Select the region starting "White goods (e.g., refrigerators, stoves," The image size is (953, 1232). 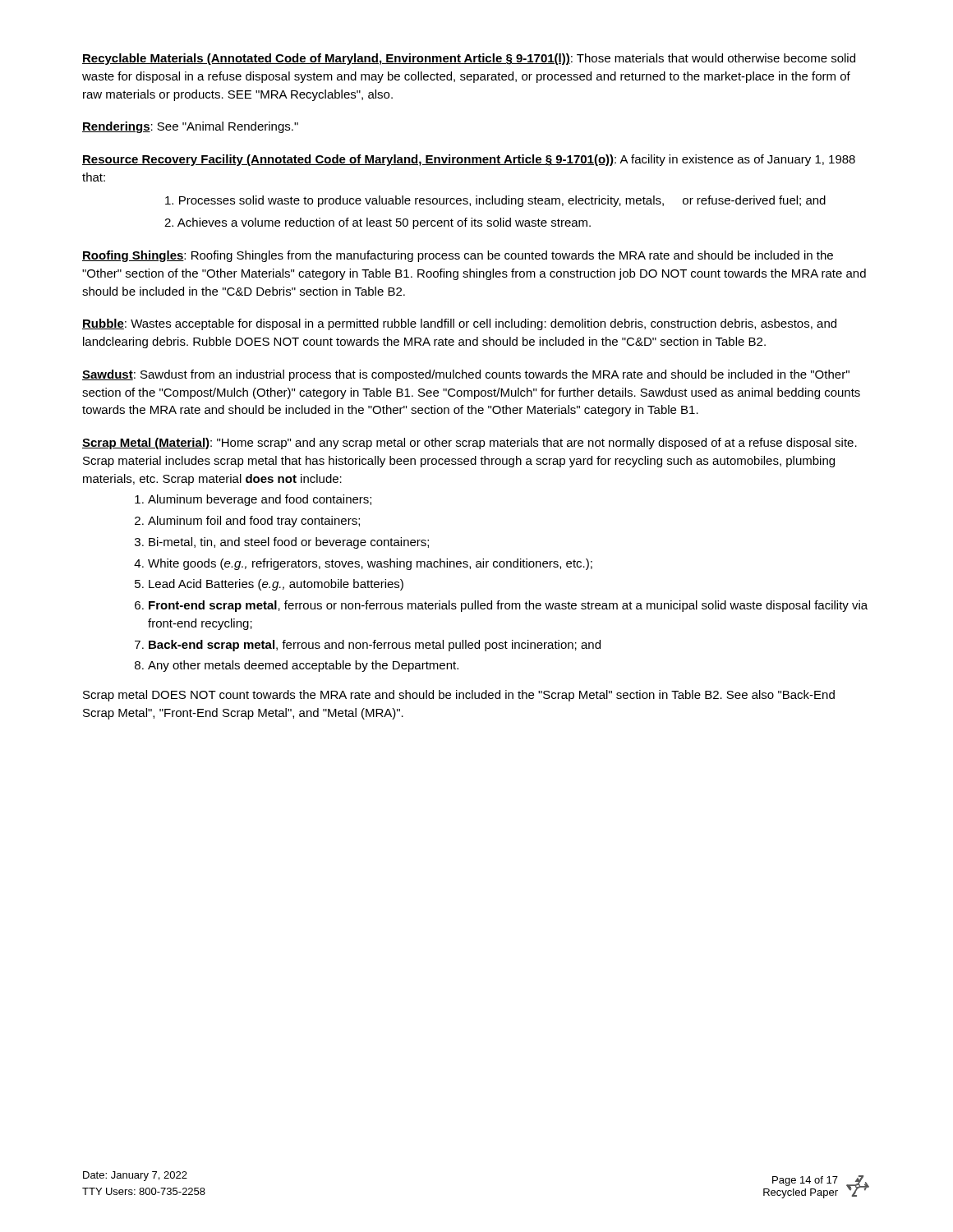(x=509, y=563)
